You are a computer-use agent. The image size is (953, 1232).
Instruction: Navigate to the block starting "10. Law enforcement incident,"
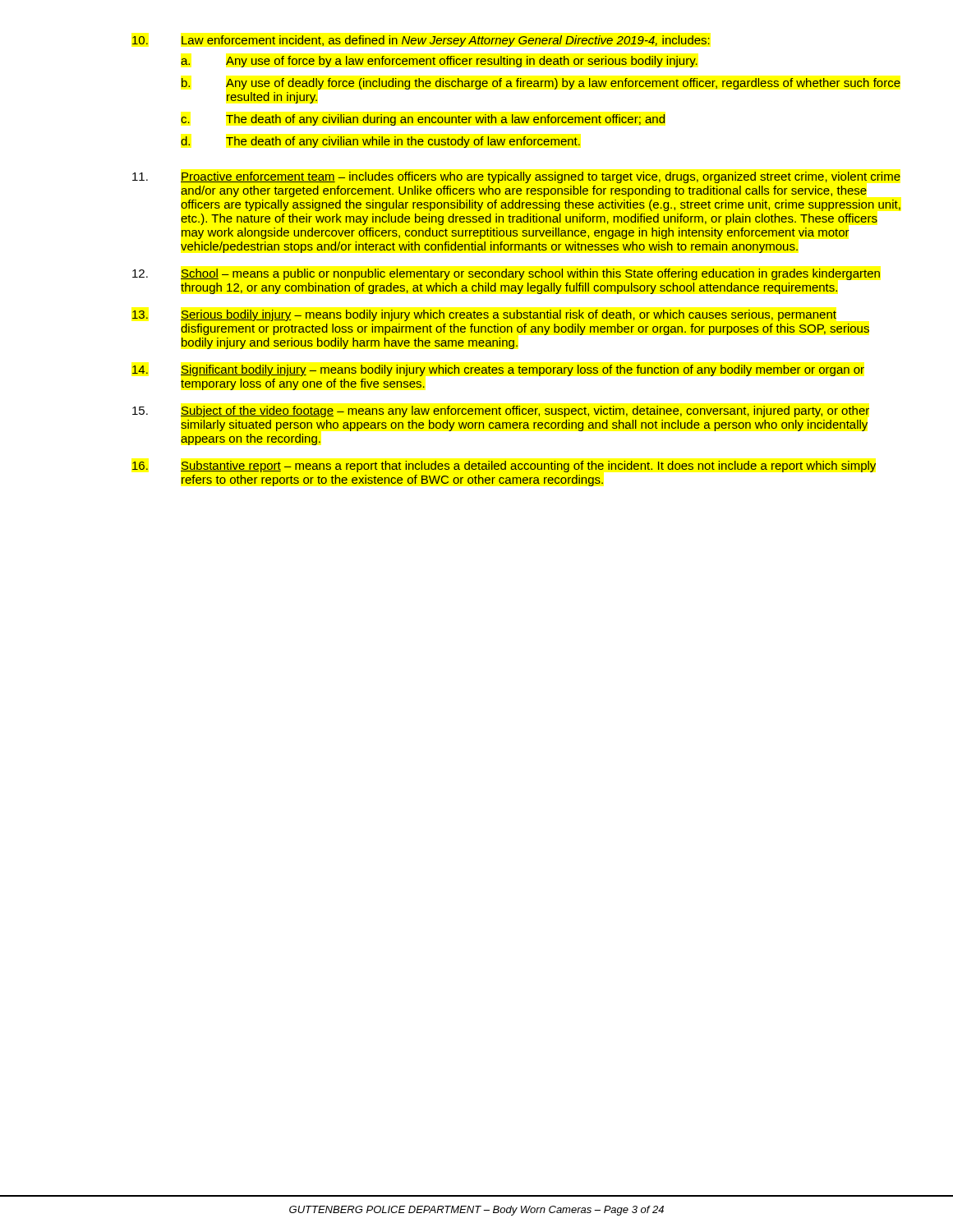pos(518,94)
